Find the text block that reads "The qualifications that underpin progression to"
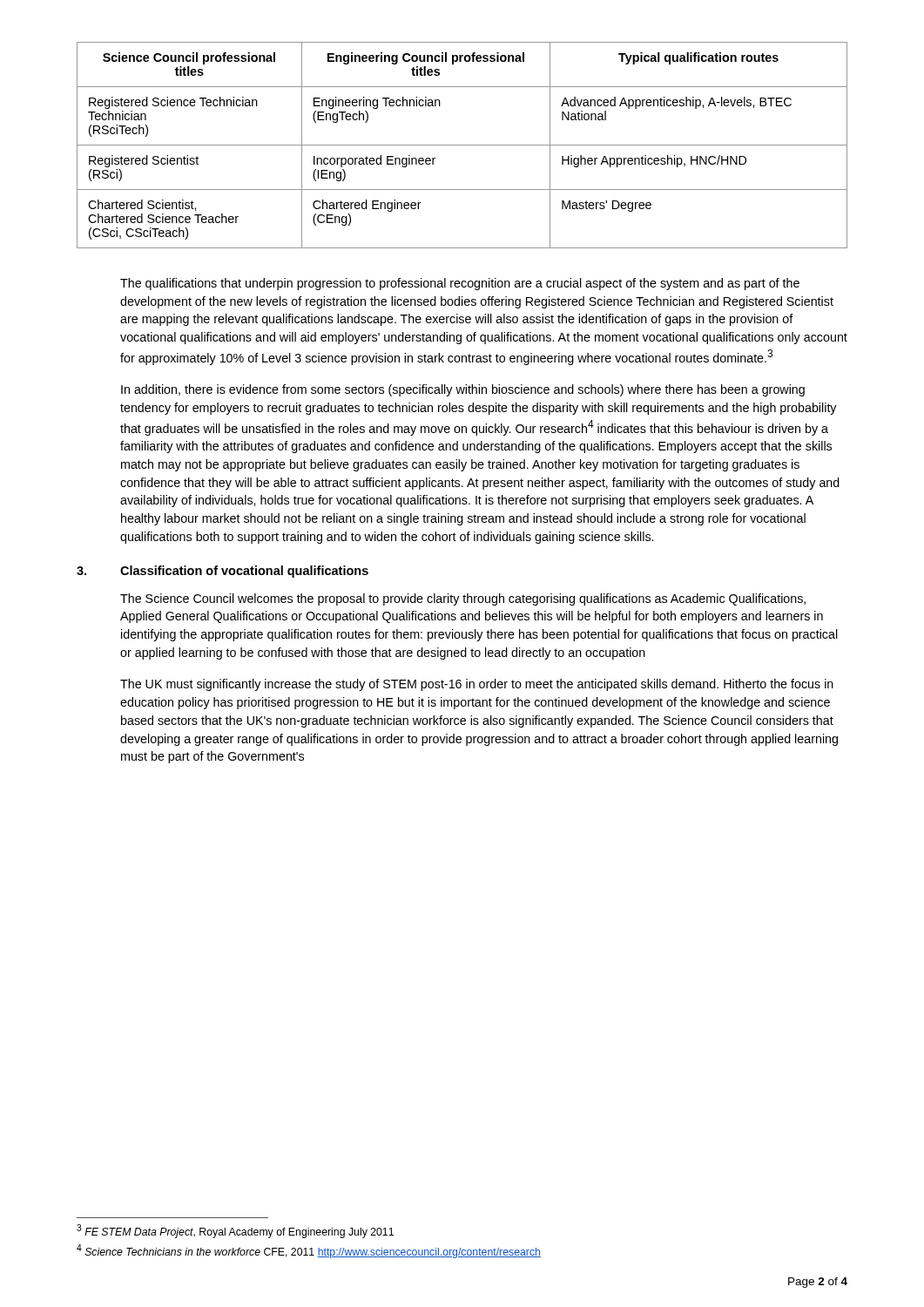The image size is (924, 1307). pos(484,320)
